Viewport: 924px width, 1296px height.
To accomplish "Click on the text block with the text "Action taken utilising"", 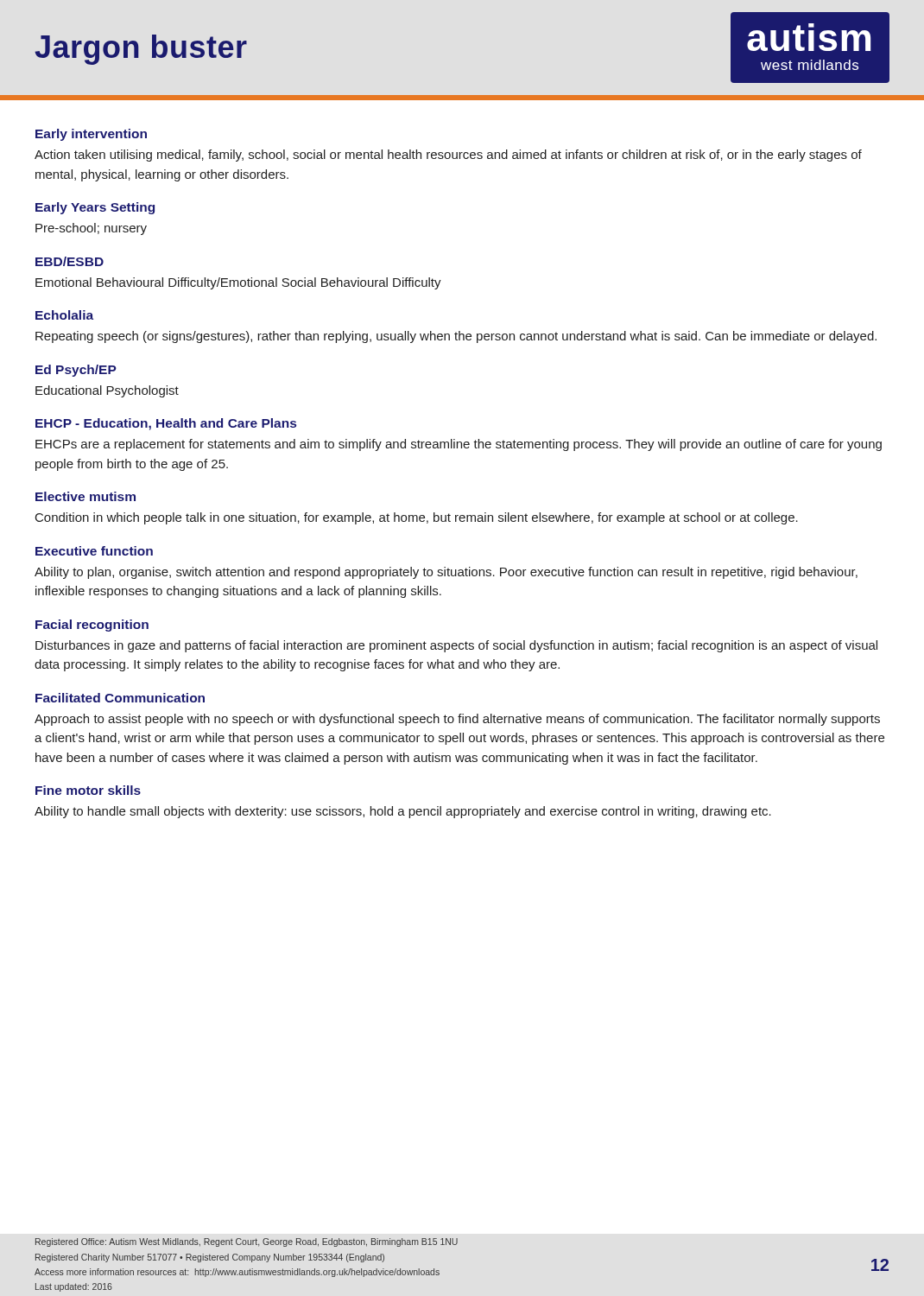I will pos(462,165).
